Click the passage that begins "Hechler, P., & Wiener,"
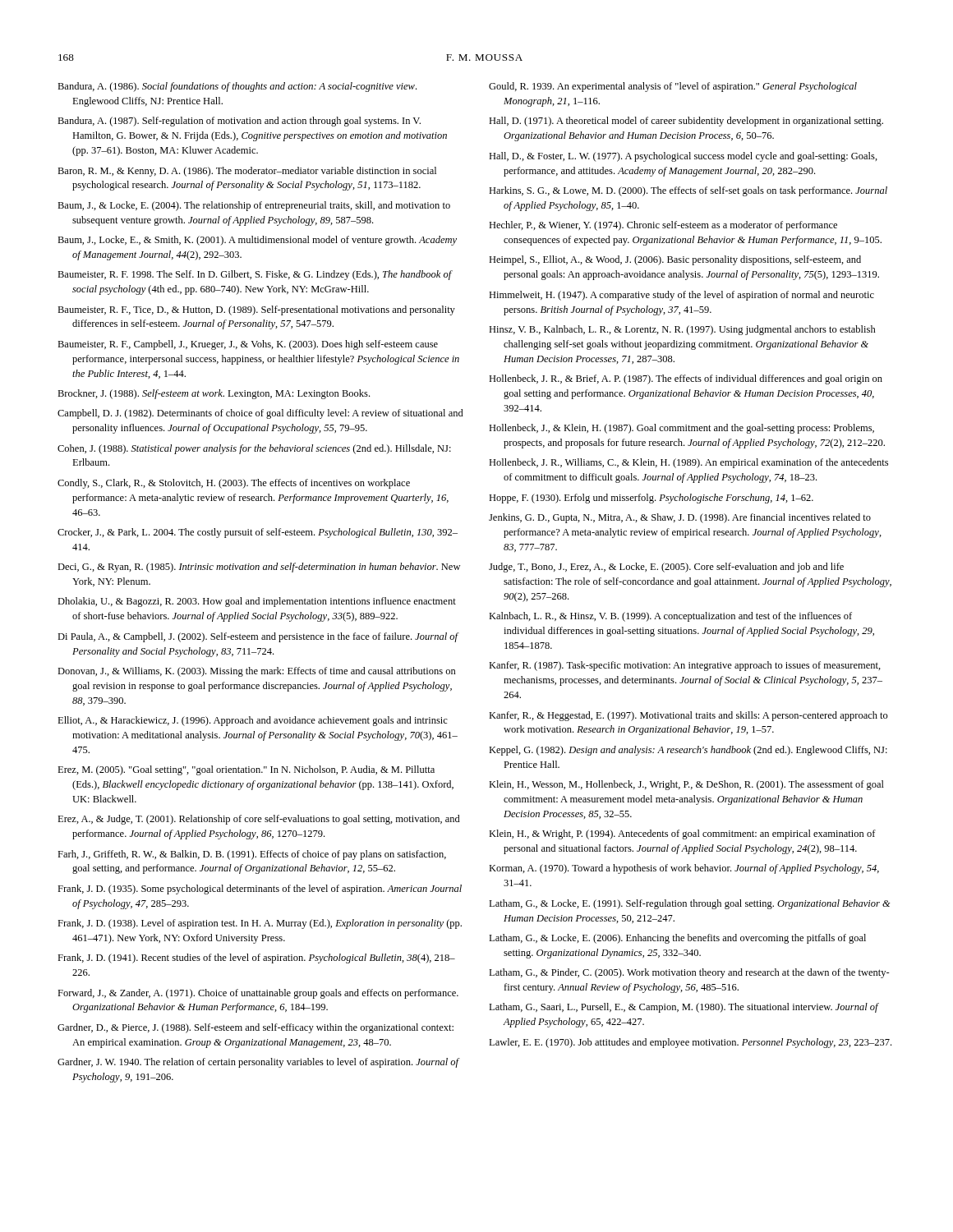Image resolution: width=953 pixels, height=1232 pixels. coord(686,232)
